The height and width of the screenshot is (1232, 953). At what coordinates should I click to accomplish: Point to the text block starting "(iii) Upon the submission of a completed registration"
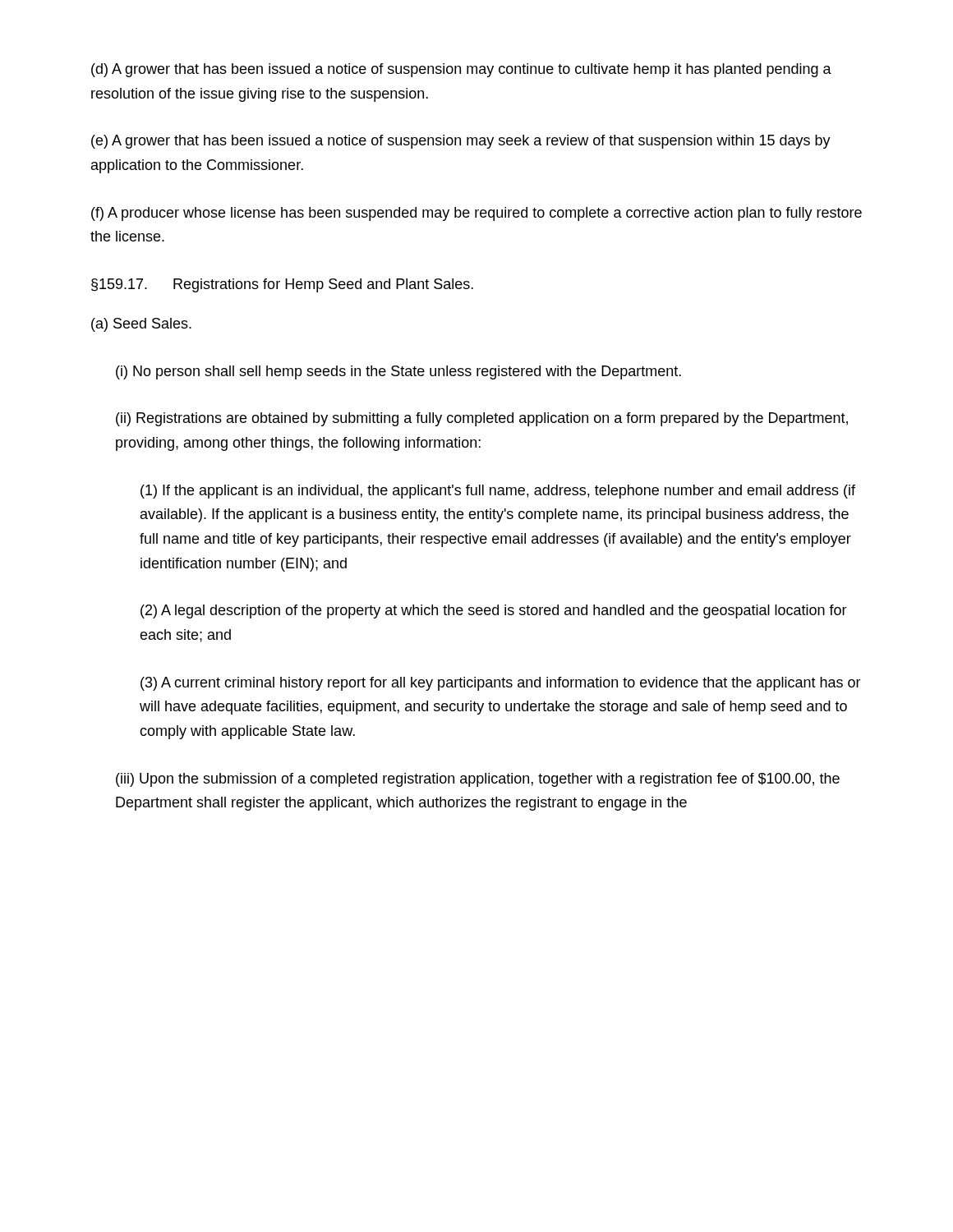478,791
